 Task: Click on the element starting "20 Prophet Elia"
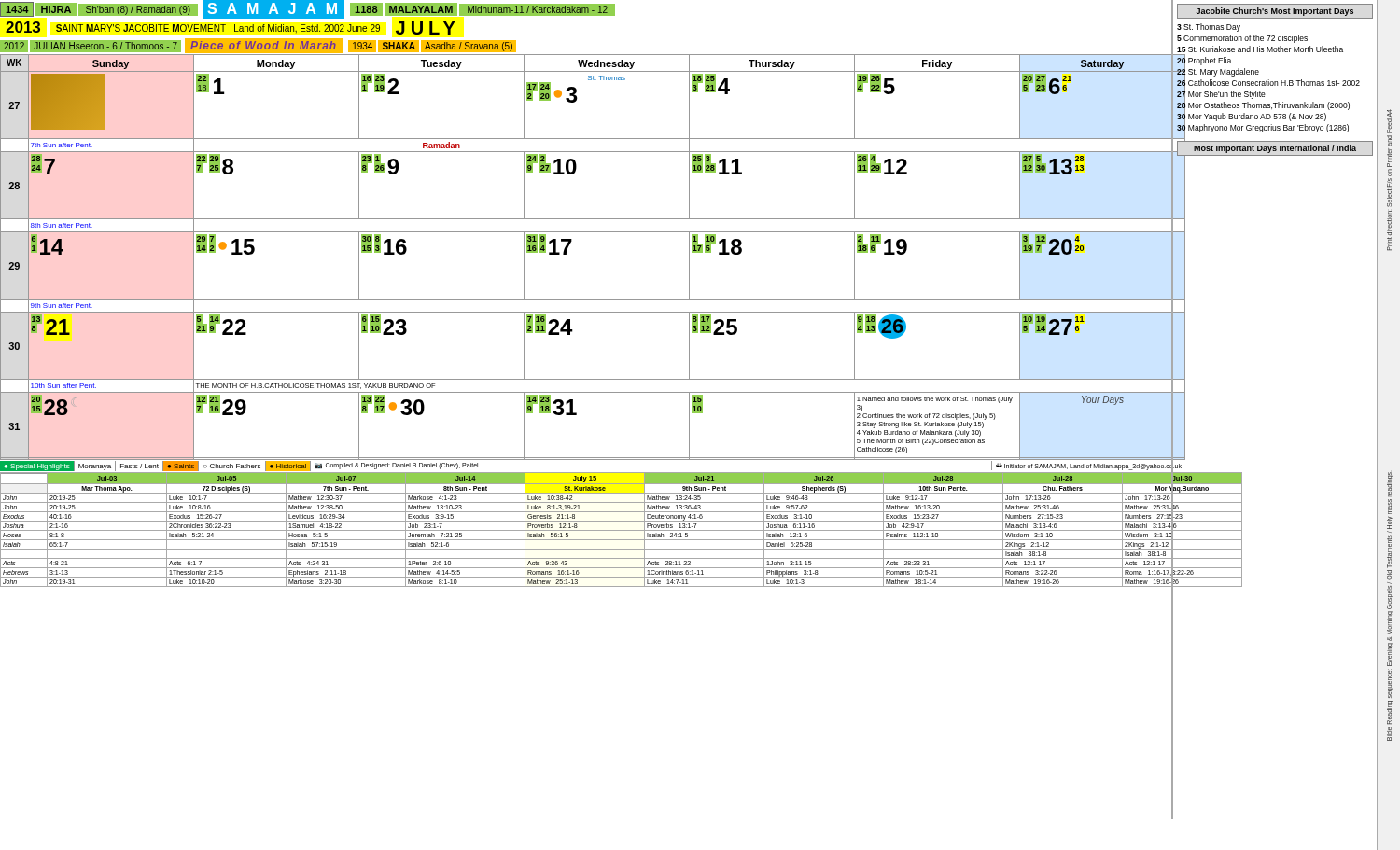point(1204,61)
